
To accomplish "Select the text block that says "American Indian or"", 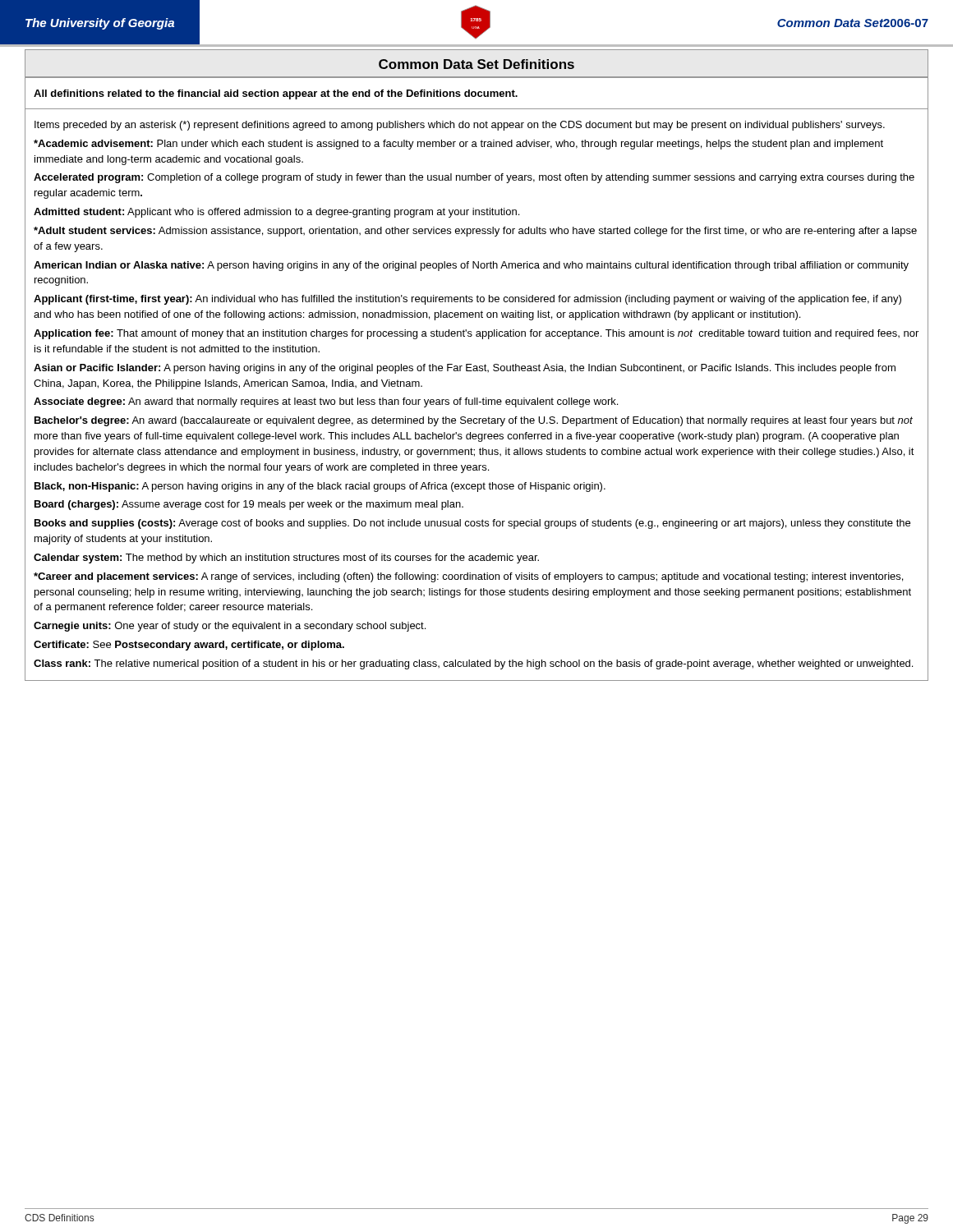I will click(476, 273).
